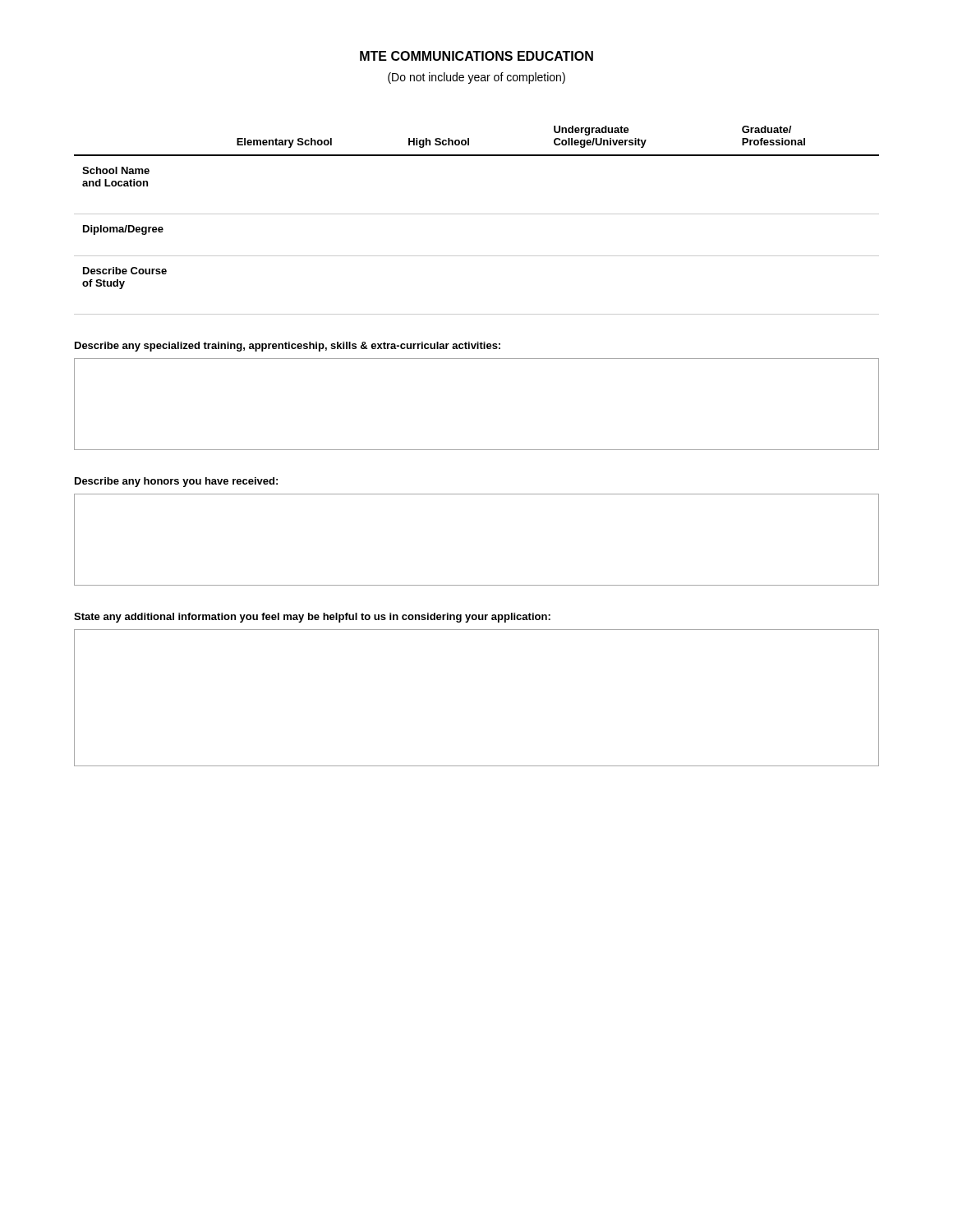Viewport: 953px width, 1232px height.
Task: Click on the text block containing "State any additional information"
Action: coord(312,616)
